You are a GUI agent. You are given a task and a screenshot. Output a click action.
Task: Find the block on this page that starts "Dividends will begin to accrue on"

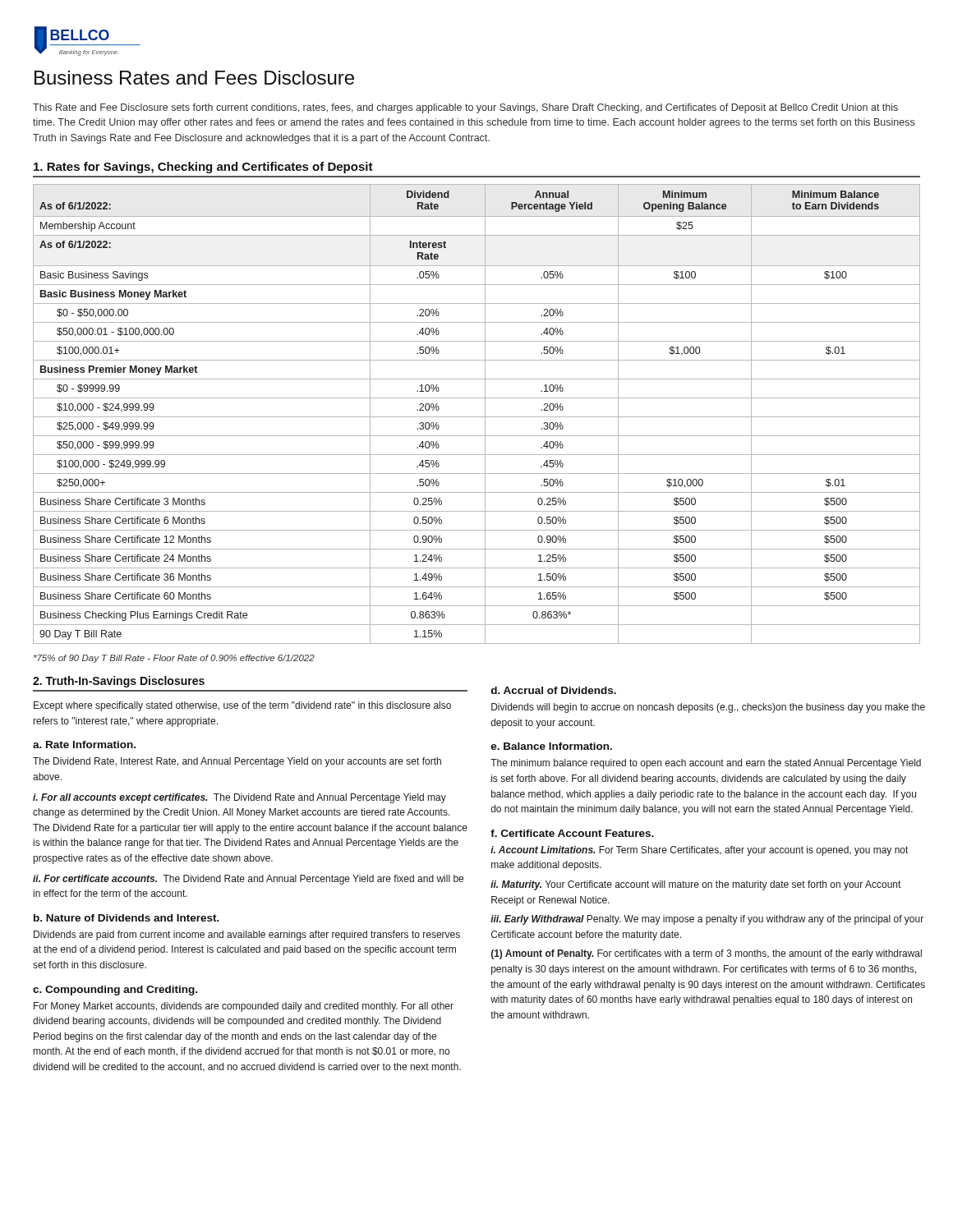(x=708, y=715)
